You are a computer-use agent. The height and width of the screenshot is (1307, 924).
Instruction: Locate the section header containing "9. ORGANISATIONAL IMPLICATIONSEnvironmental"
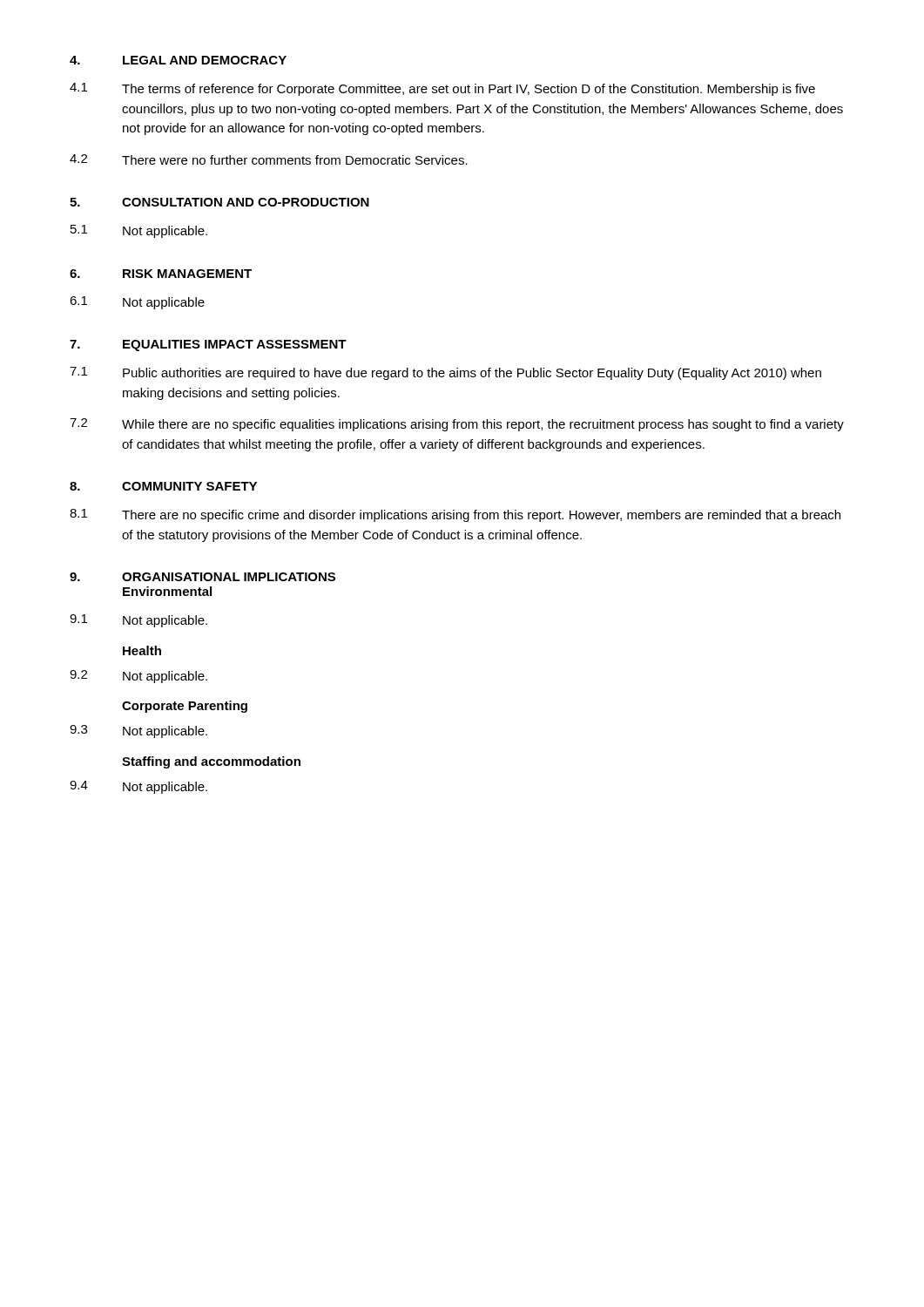[203, 584]
